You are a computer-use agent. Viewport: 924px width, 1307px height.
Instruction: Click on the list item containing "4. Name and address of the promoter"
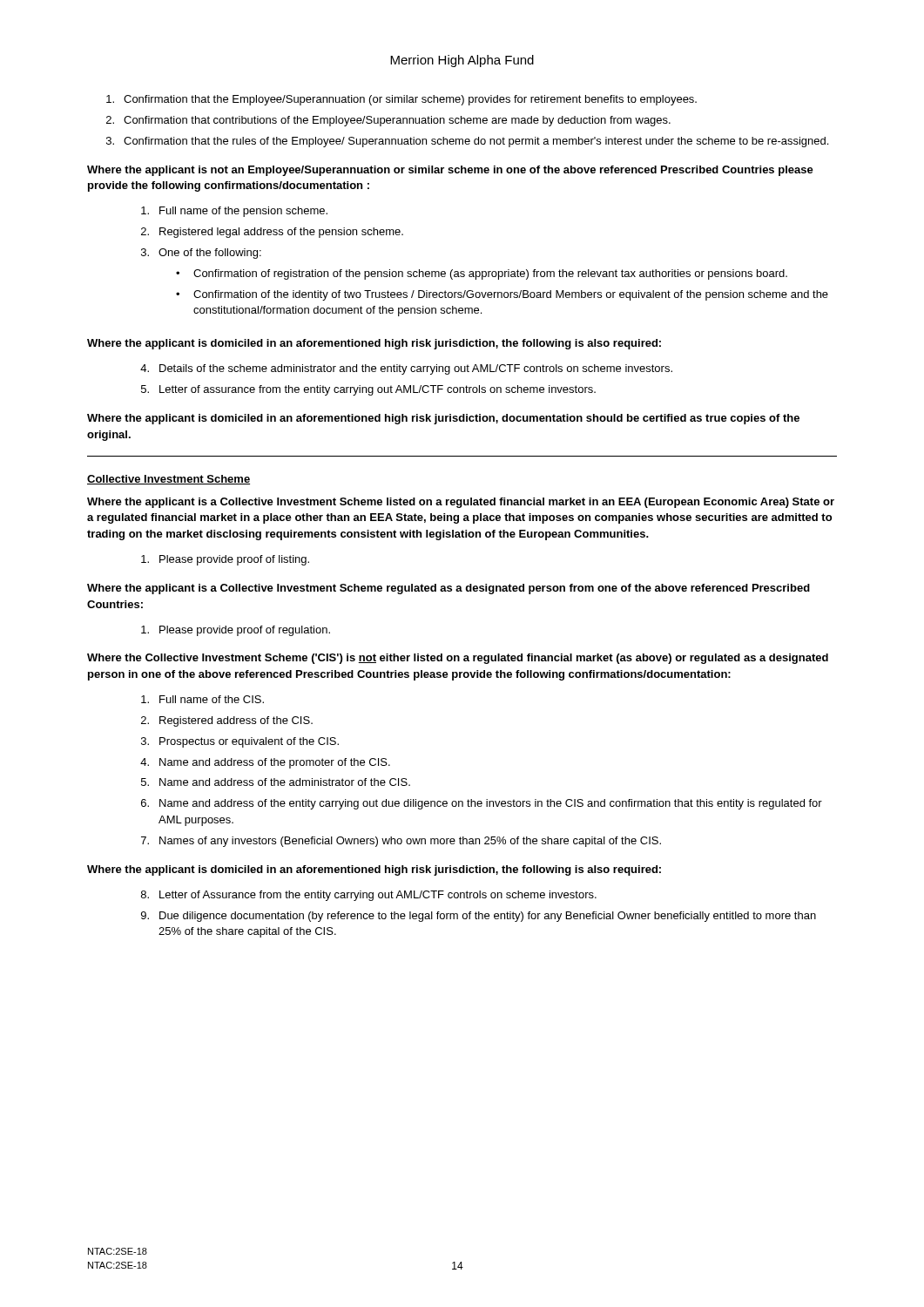pyautogui.click(x=265, y=763)
